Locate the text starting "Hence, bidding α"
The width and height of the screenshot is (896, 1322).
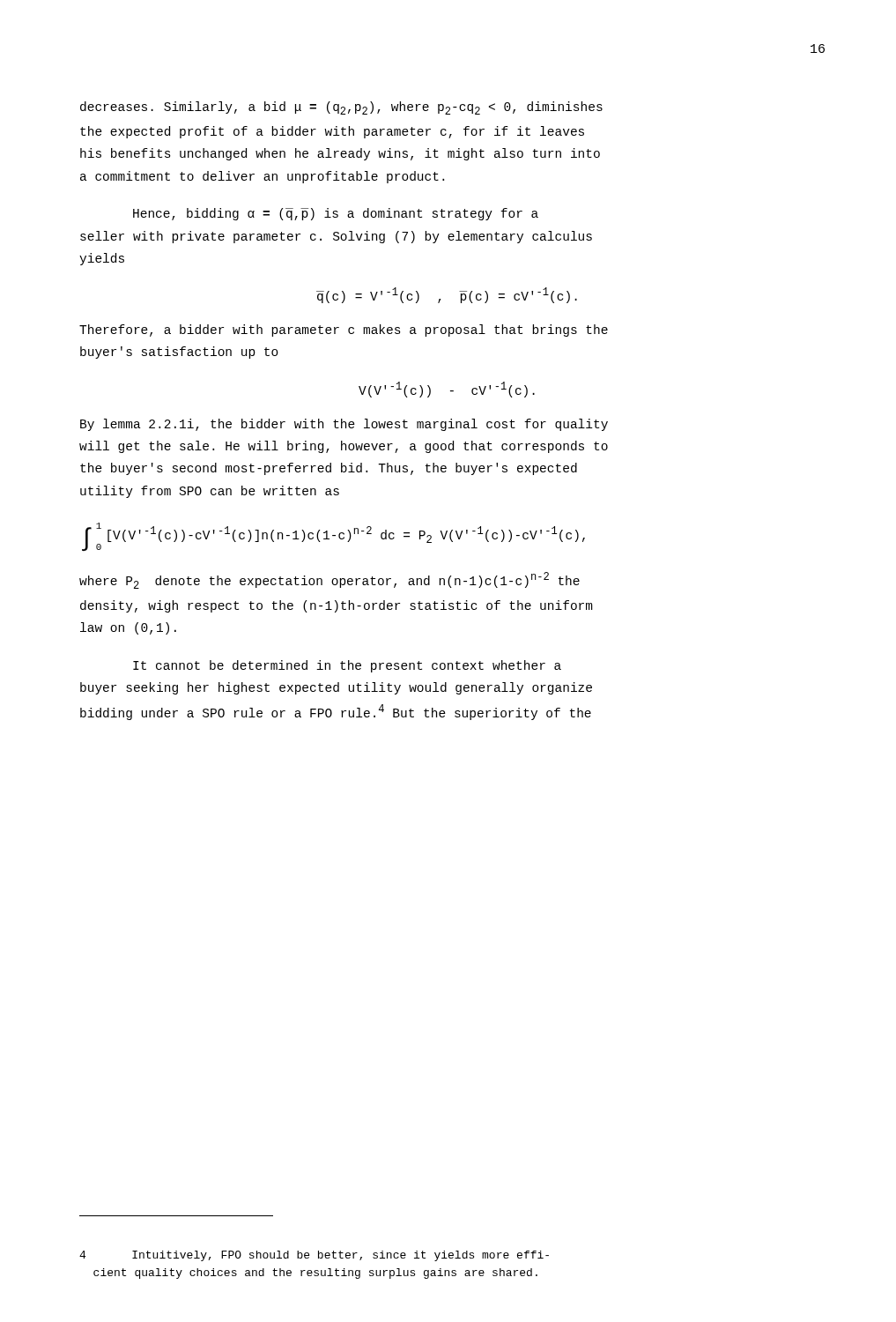[336, 237]
